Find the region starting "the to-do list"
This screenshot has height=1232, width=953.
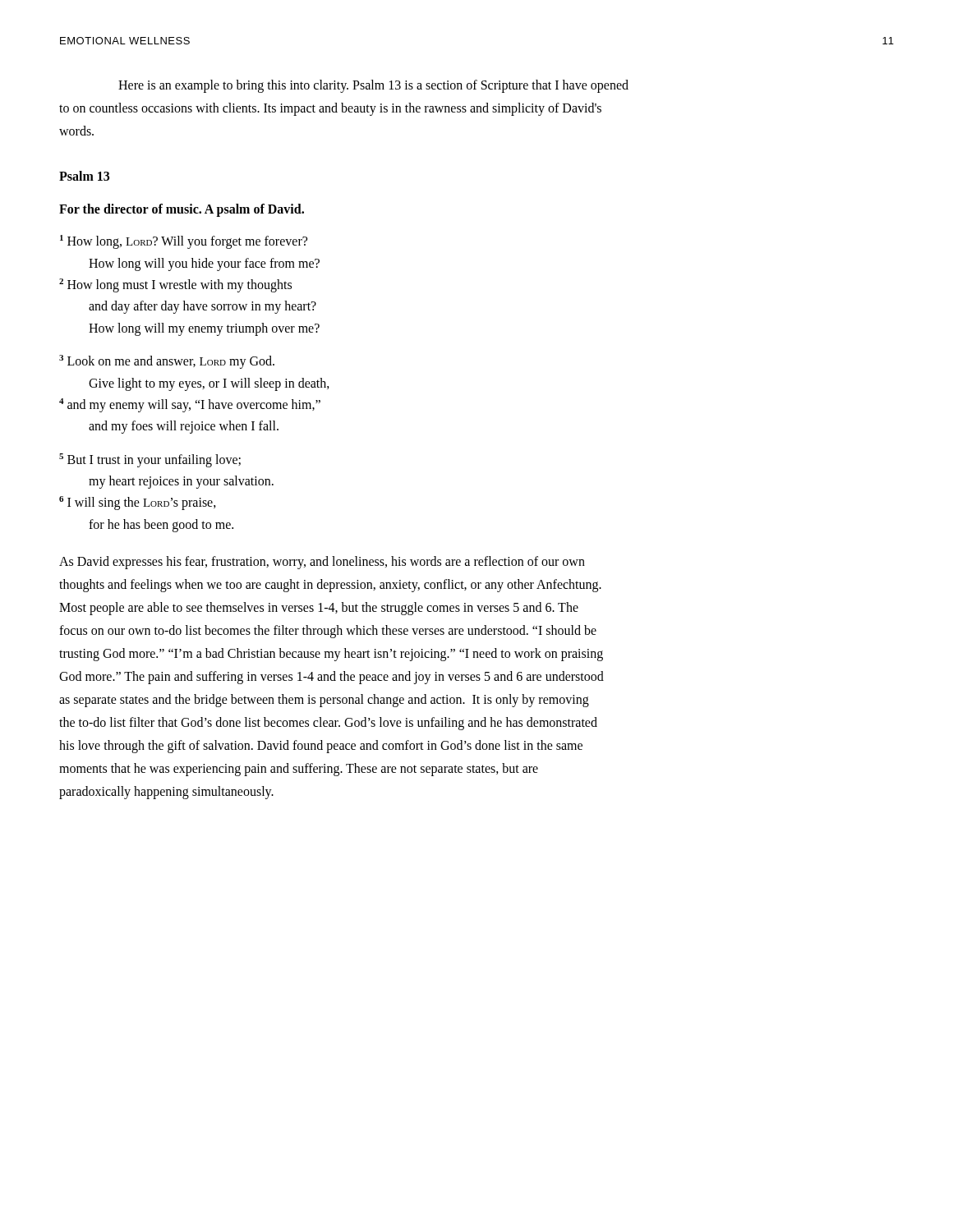coord(328,723)
